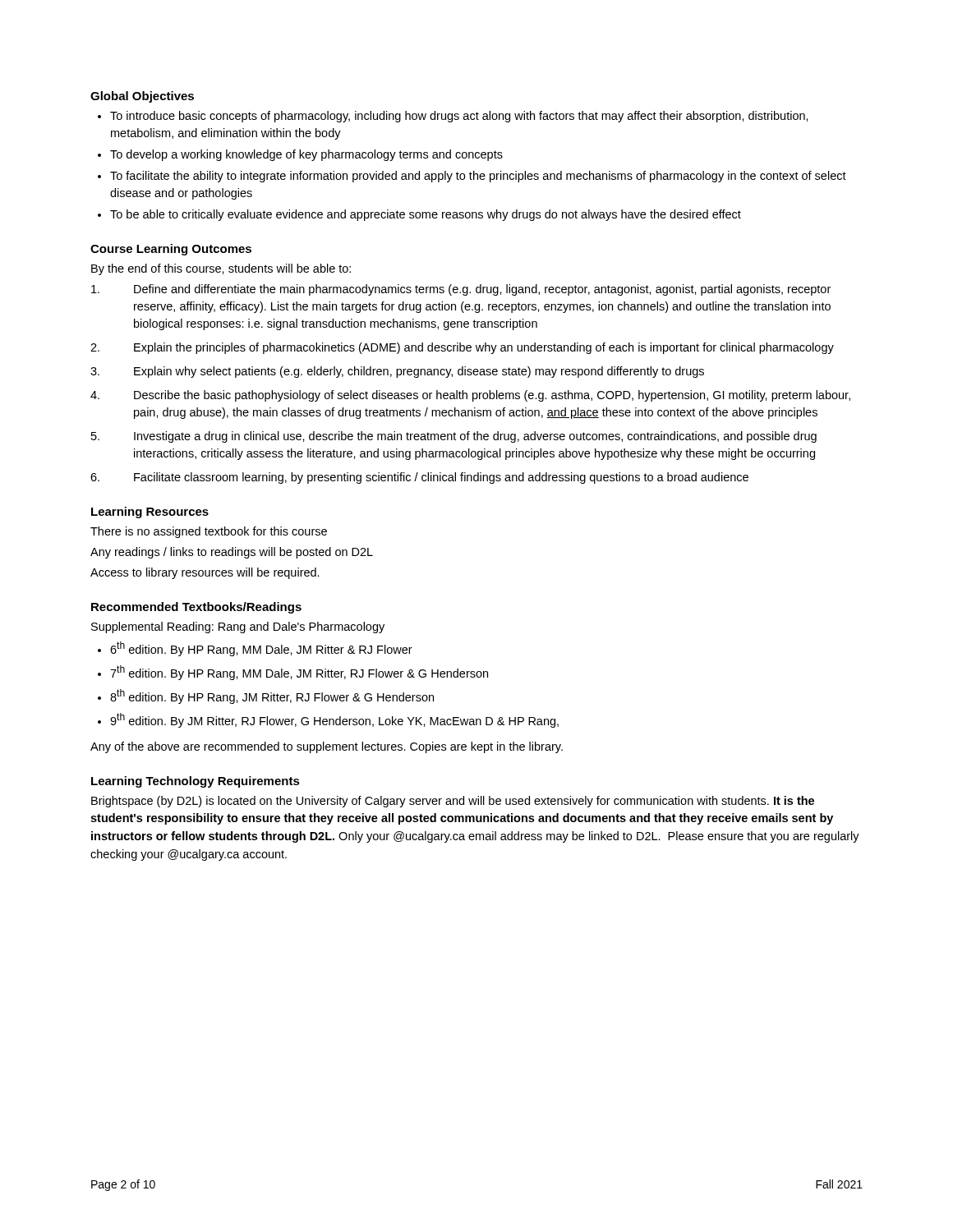Locate the text starting "5.Investigate a drug in clinical use, describe the"

[x=476, y=445]
